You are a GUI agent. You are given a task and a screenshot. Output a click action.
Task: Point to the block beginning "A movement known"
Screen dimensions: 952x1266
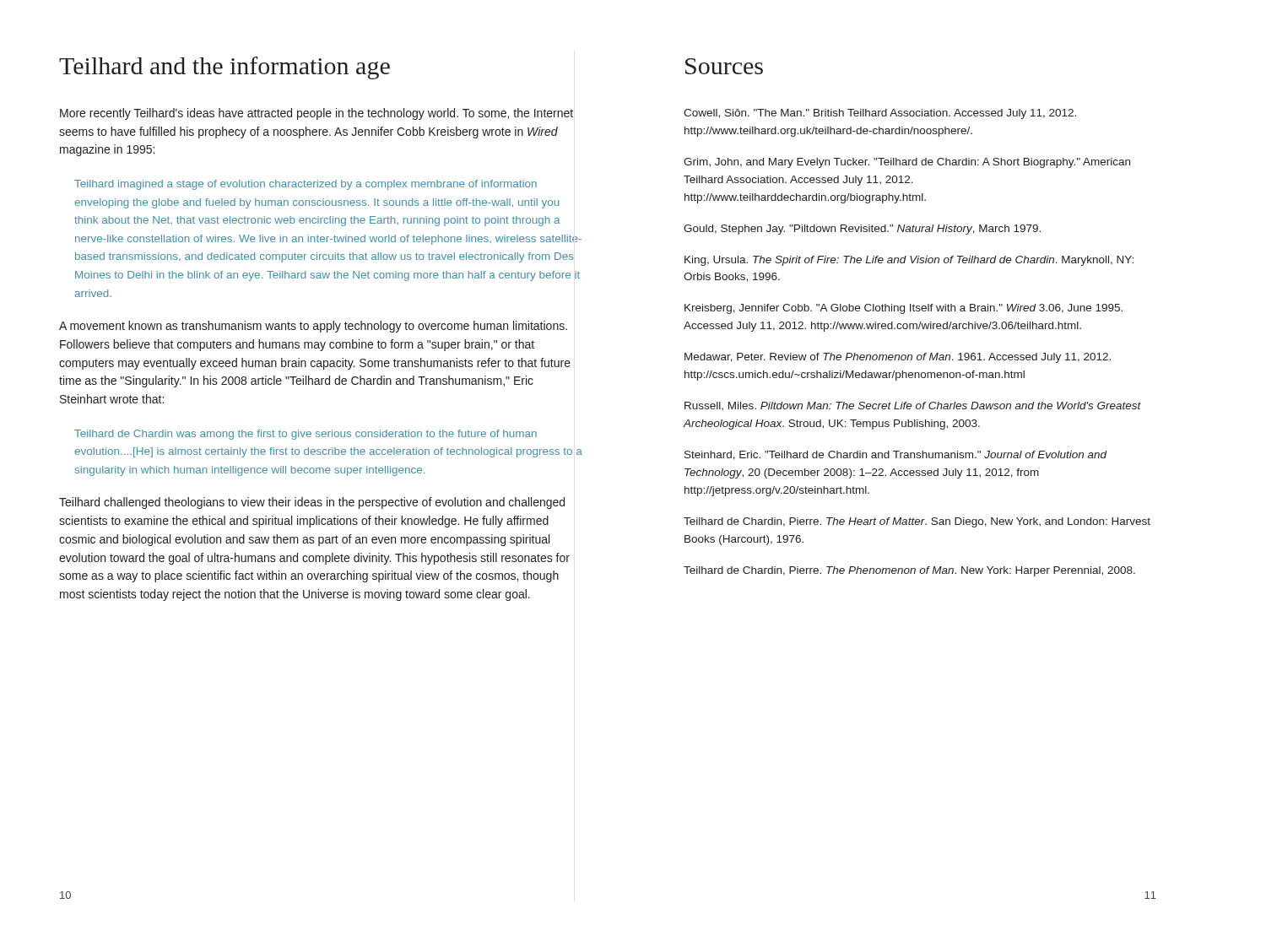[315, 363]
